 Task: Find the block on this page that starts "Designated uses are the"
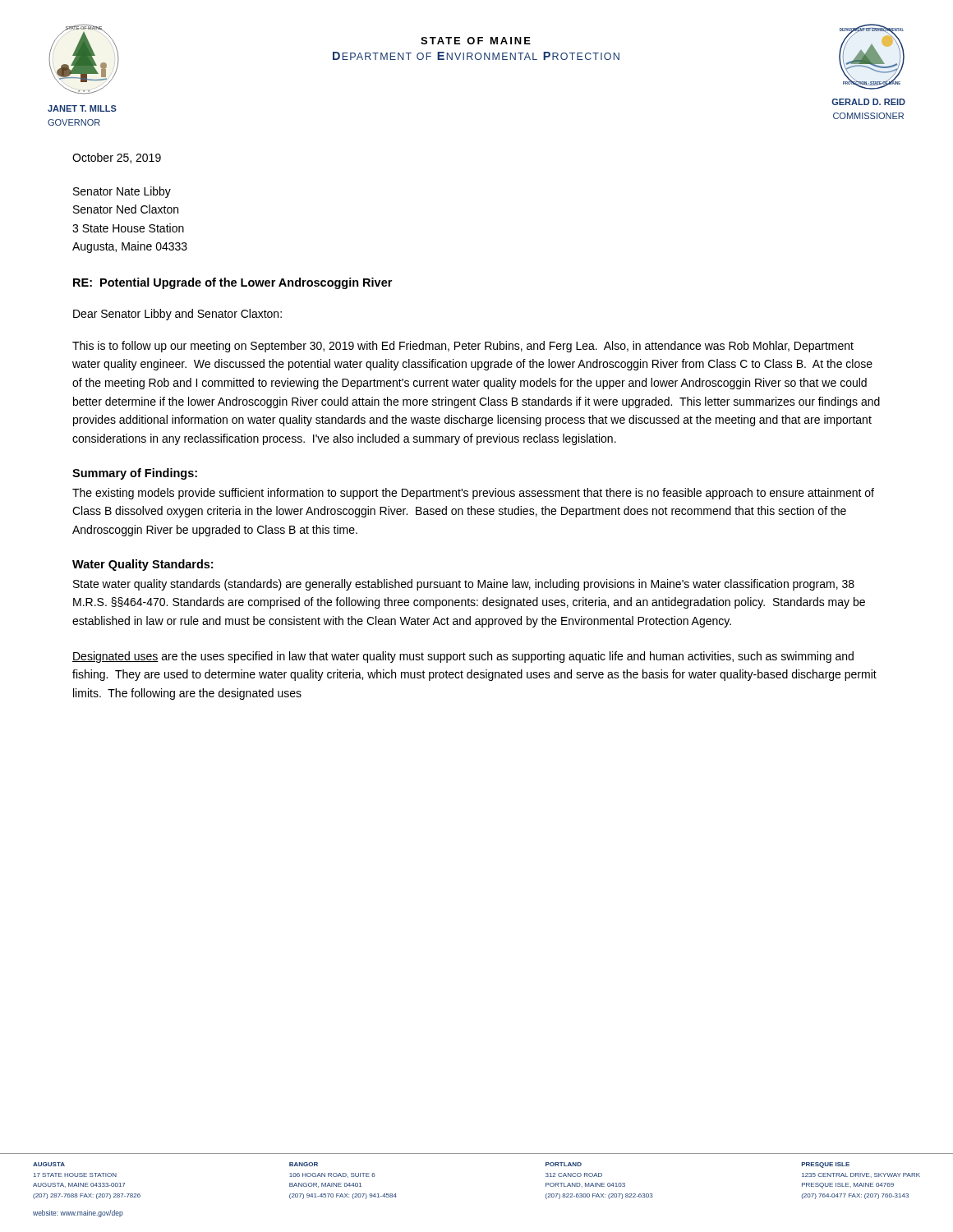pyautogui.click(x=474, y=675)
